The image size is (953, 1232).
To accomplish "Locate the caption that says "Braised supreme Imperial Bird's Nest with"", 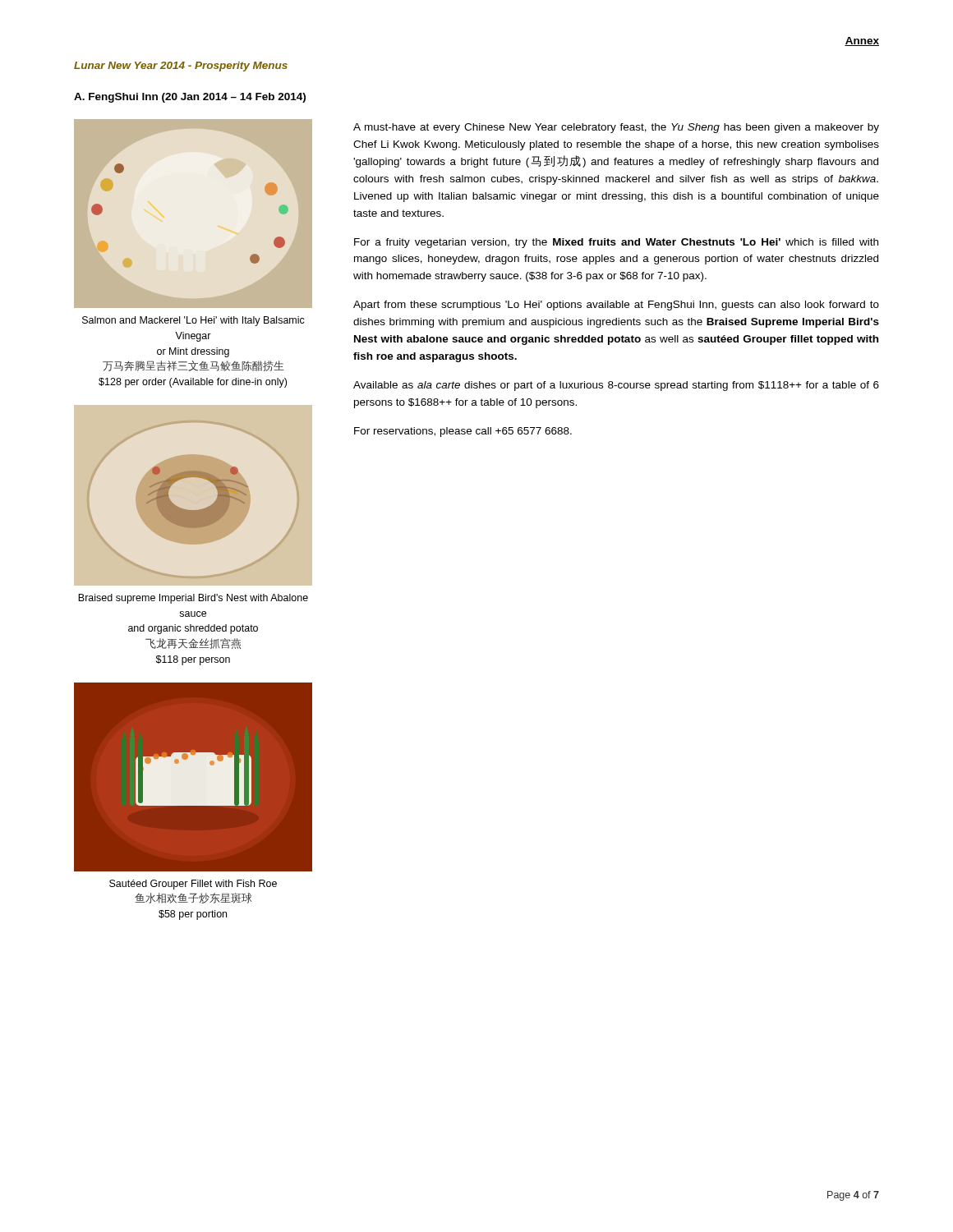I will click(x=193, y=629).
